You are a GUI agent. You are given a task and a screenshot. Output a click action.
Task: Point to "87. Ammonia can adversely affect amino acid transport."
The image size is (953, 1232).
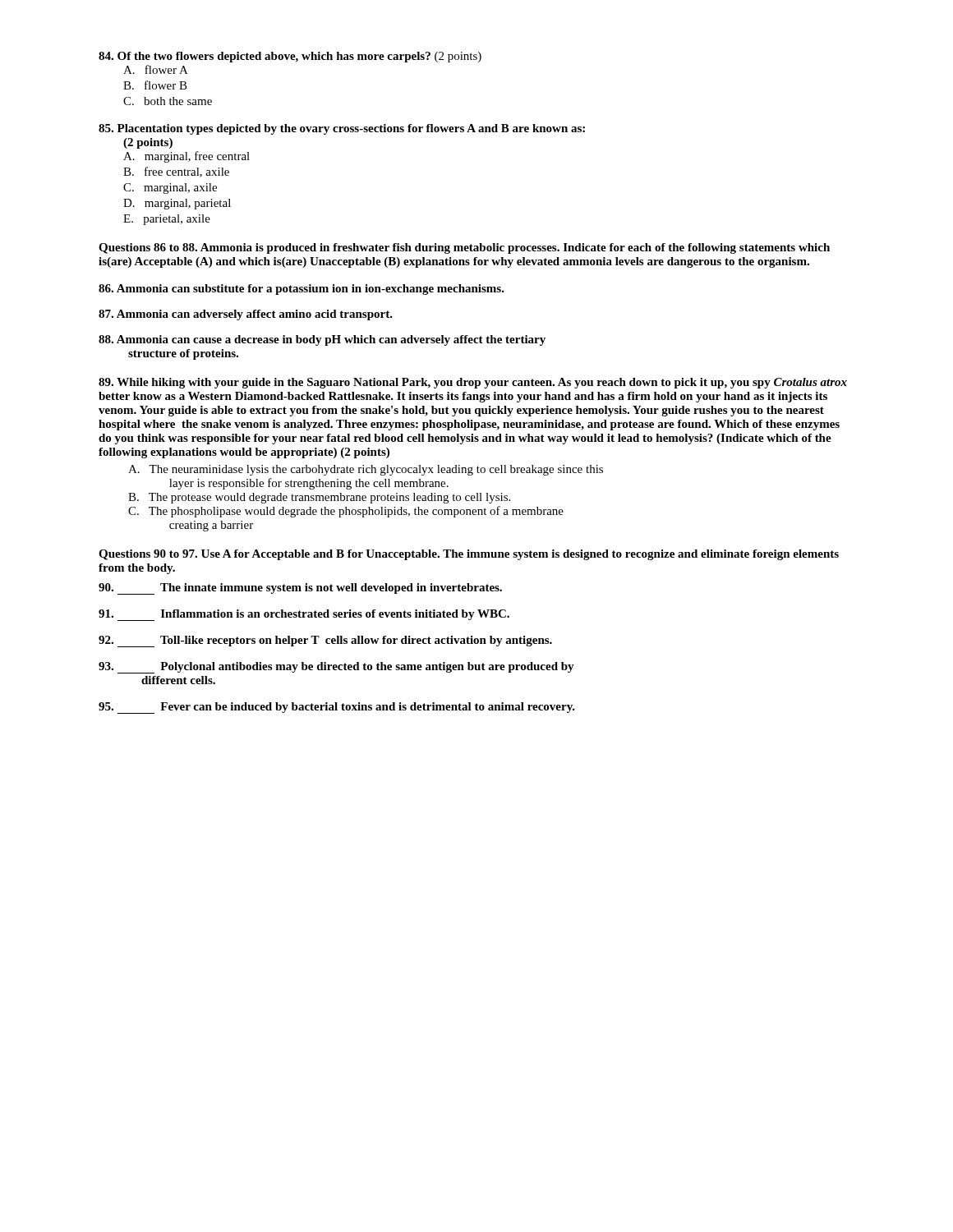(246, 314)
